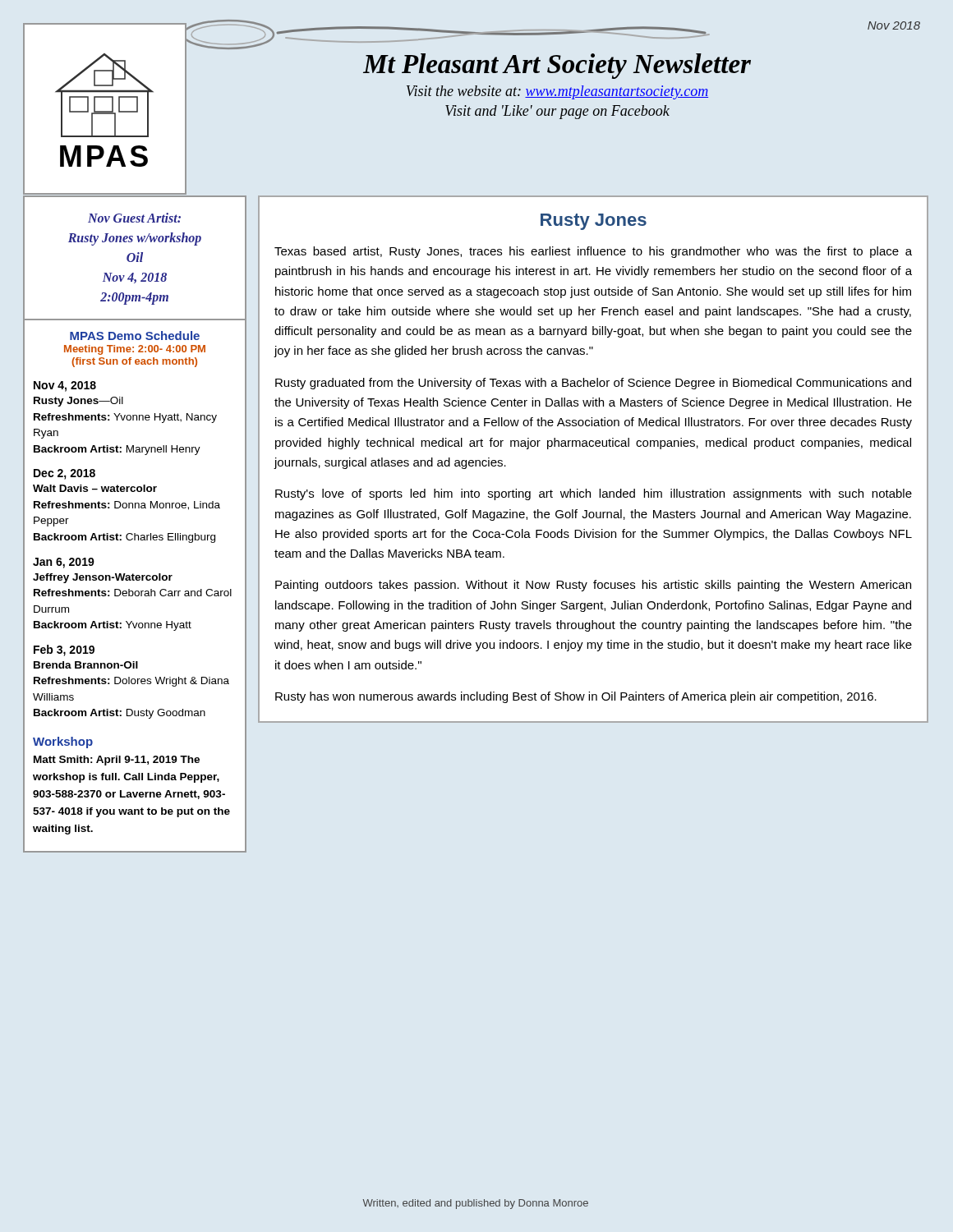Locate the block starting "Feb 3, 2019 Brenda Brannon-Oil Refreshments: Dolores"
Screen dimensions: 1232x953
click(x=135, y=682)
